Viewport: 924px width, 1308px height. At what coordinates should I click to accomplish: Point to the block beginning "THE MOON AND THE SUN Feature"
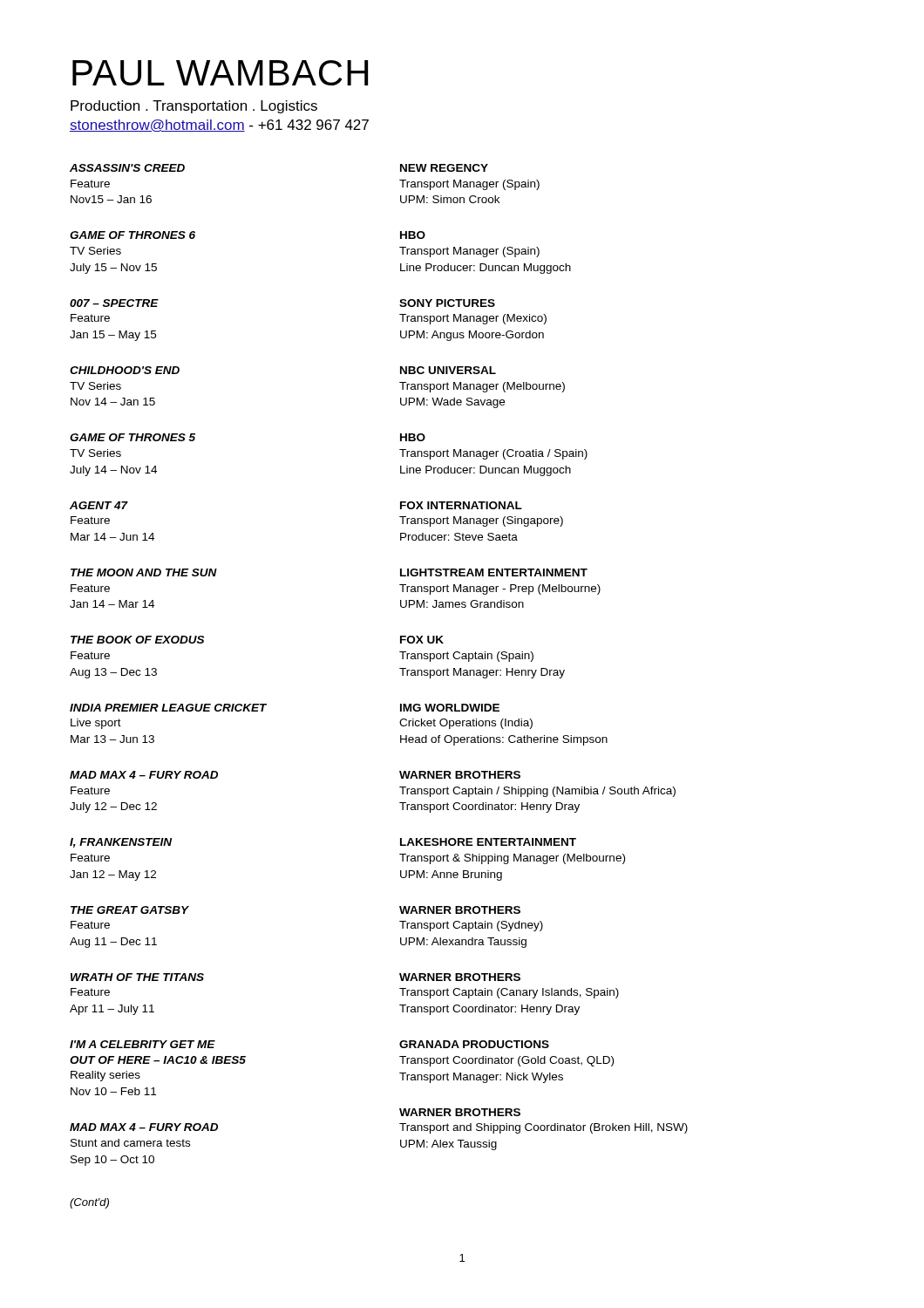pyautogui.click(x=144, y=572)
